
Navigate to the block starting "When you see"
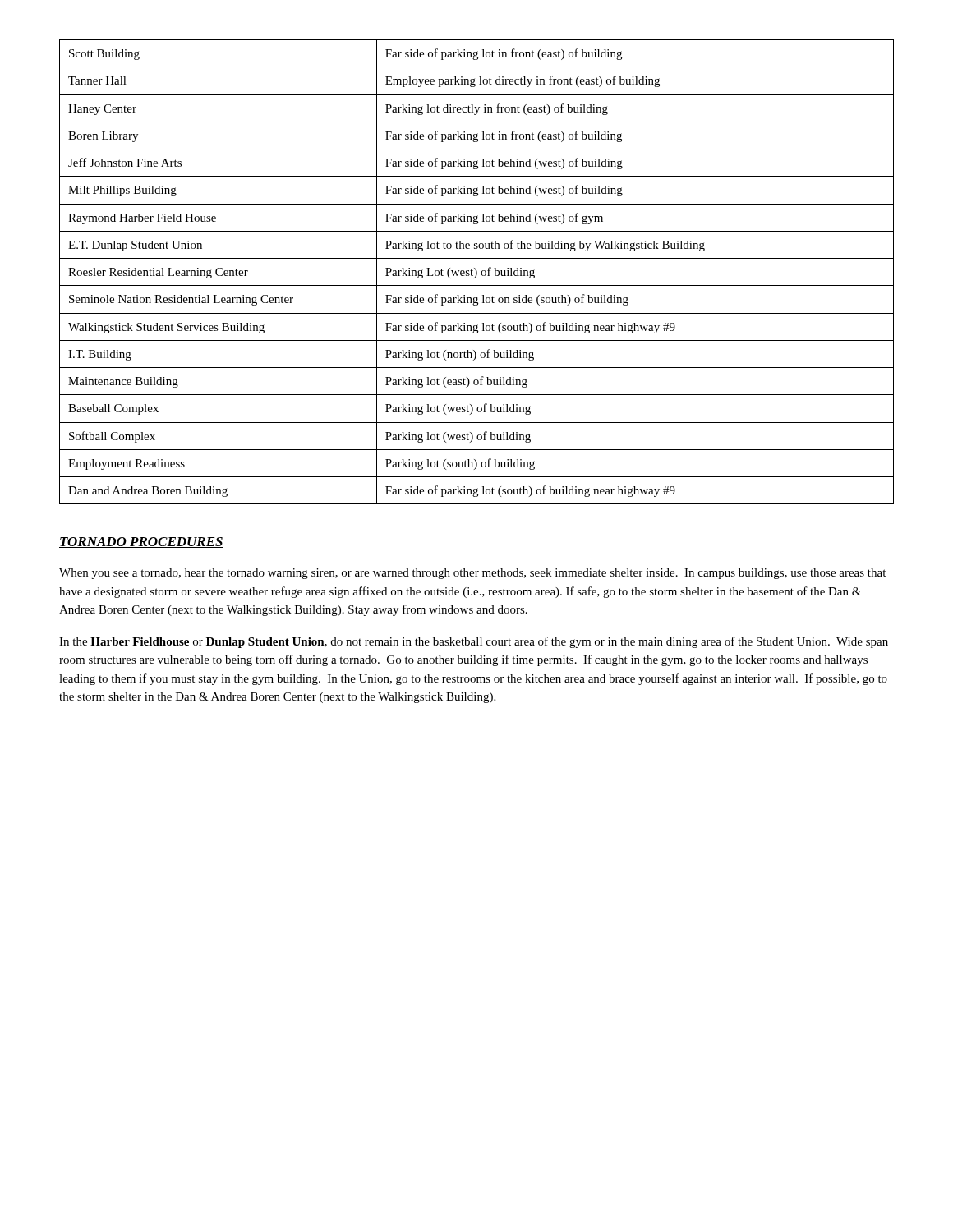point(473,591)
